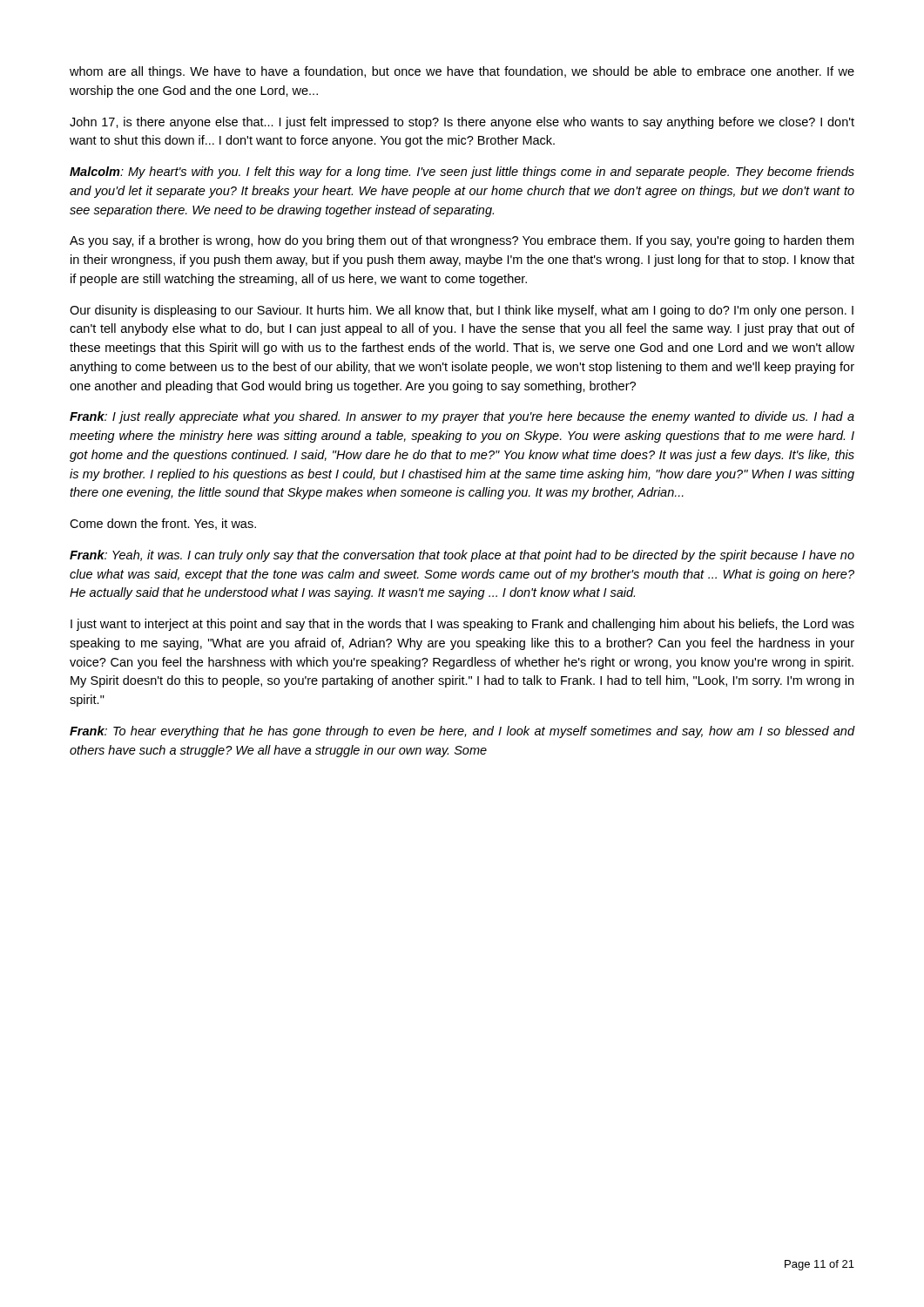The width and height of the screenshot is (924, 1307).
Task: Click on the text block containing "Our disunity is displeasing"
Action: click(462, 348)
